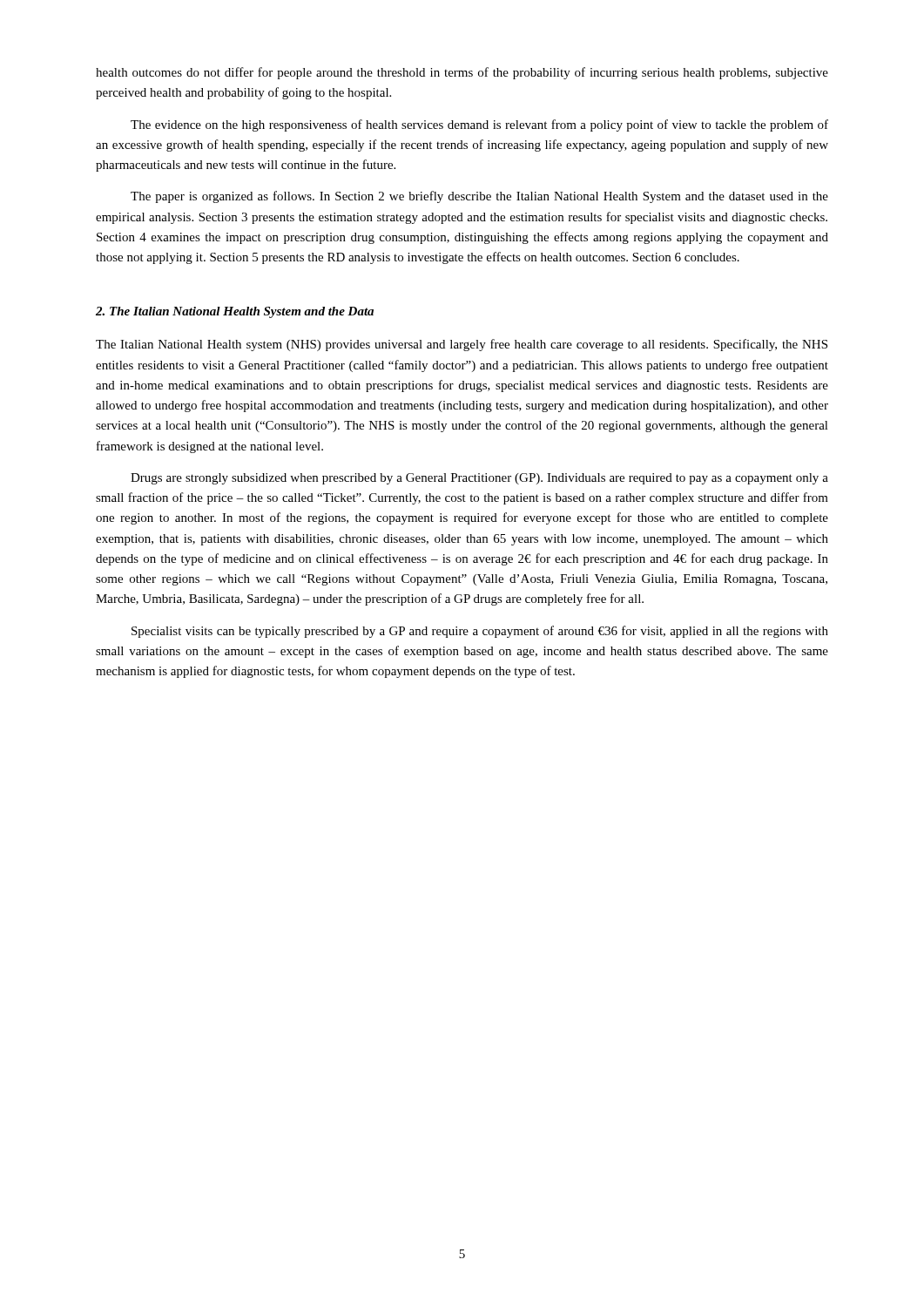
Task: Locate the section header that opens with "2. The Italian National Health System and the"
Action: [235, 311]
